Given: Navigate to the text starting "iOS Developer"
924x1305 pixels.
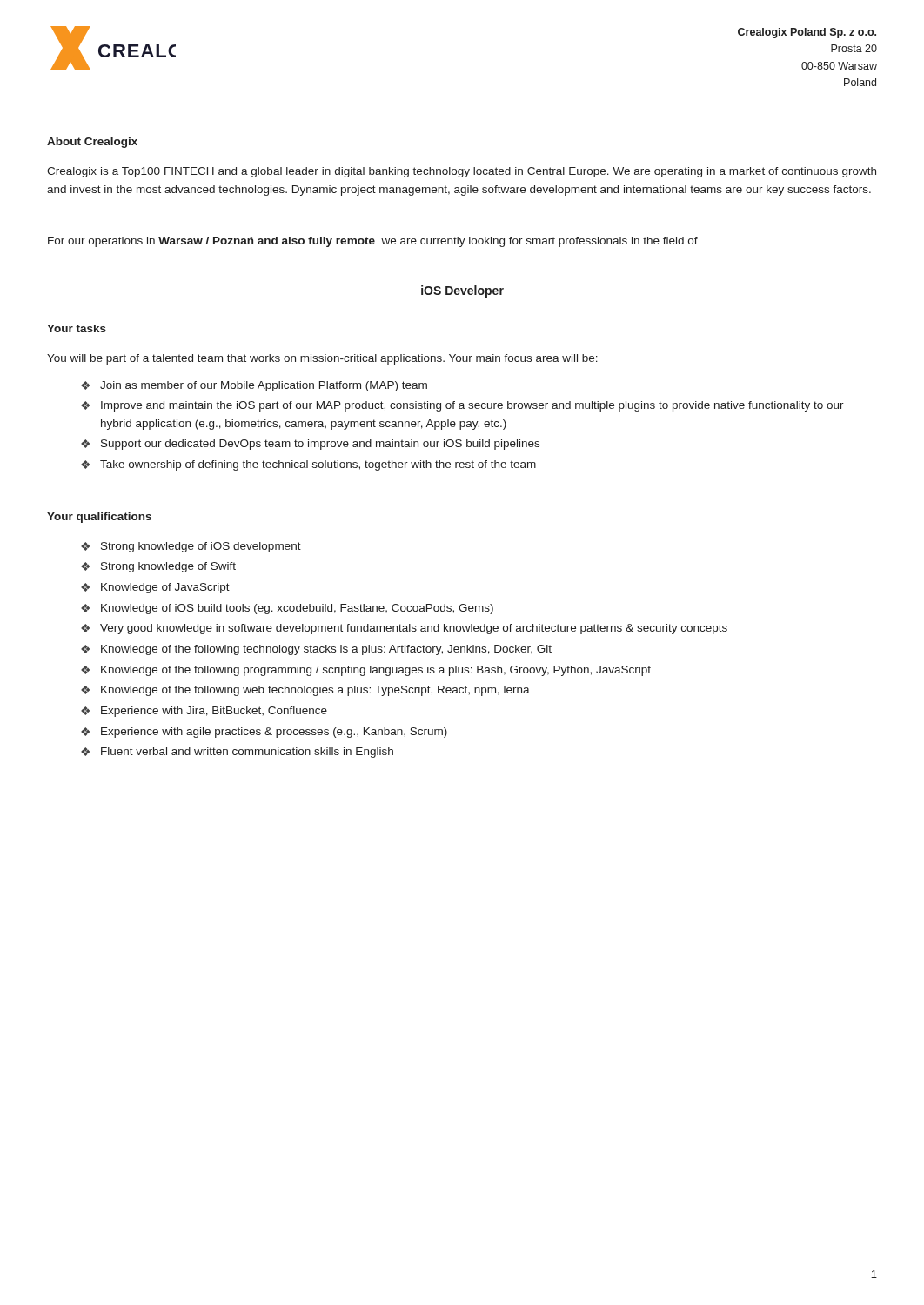Looking at the screenshot, I should pos(462,290).
